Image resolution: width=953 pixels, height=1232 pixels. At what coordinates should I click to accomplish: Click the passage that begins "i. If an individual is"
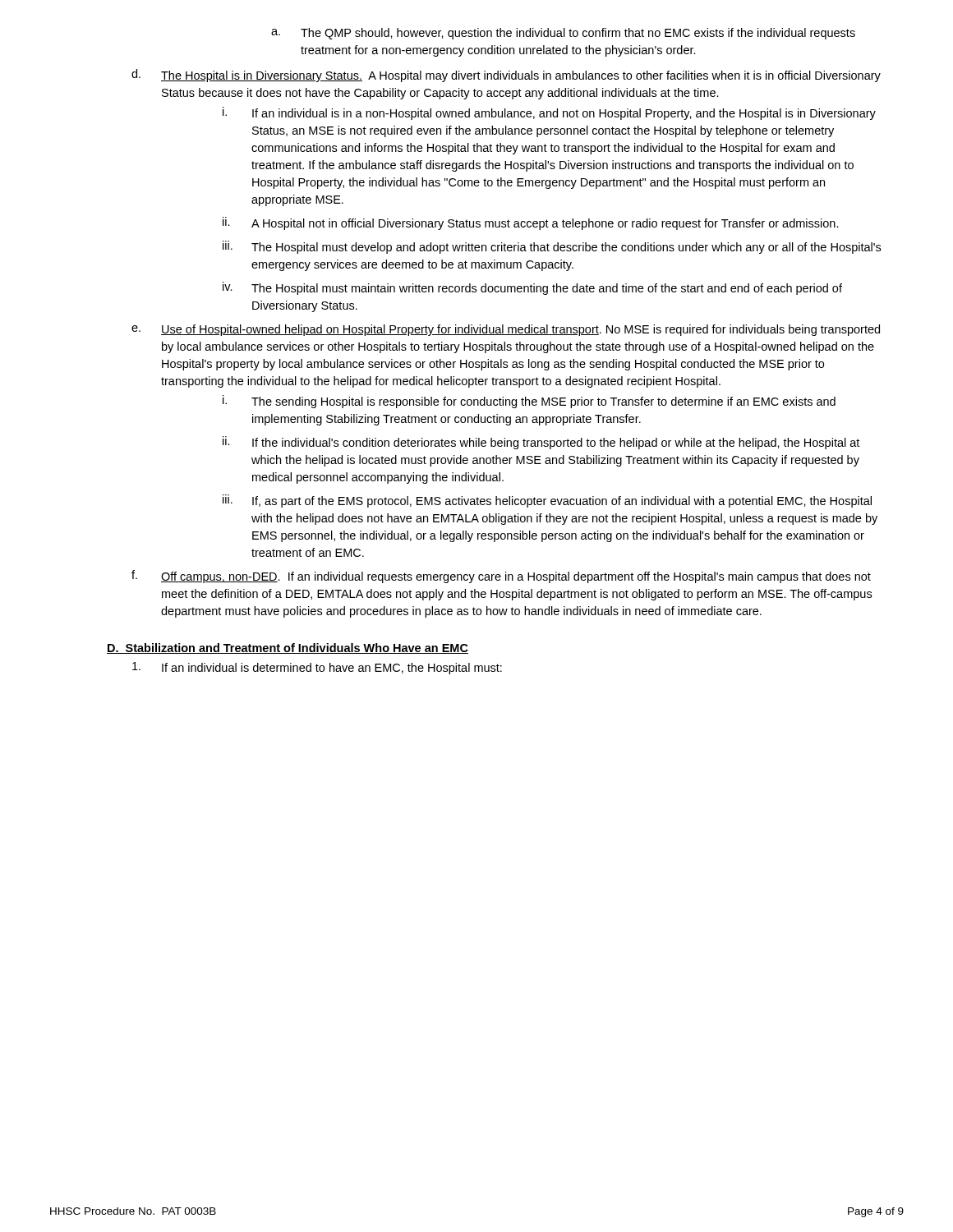555,159
